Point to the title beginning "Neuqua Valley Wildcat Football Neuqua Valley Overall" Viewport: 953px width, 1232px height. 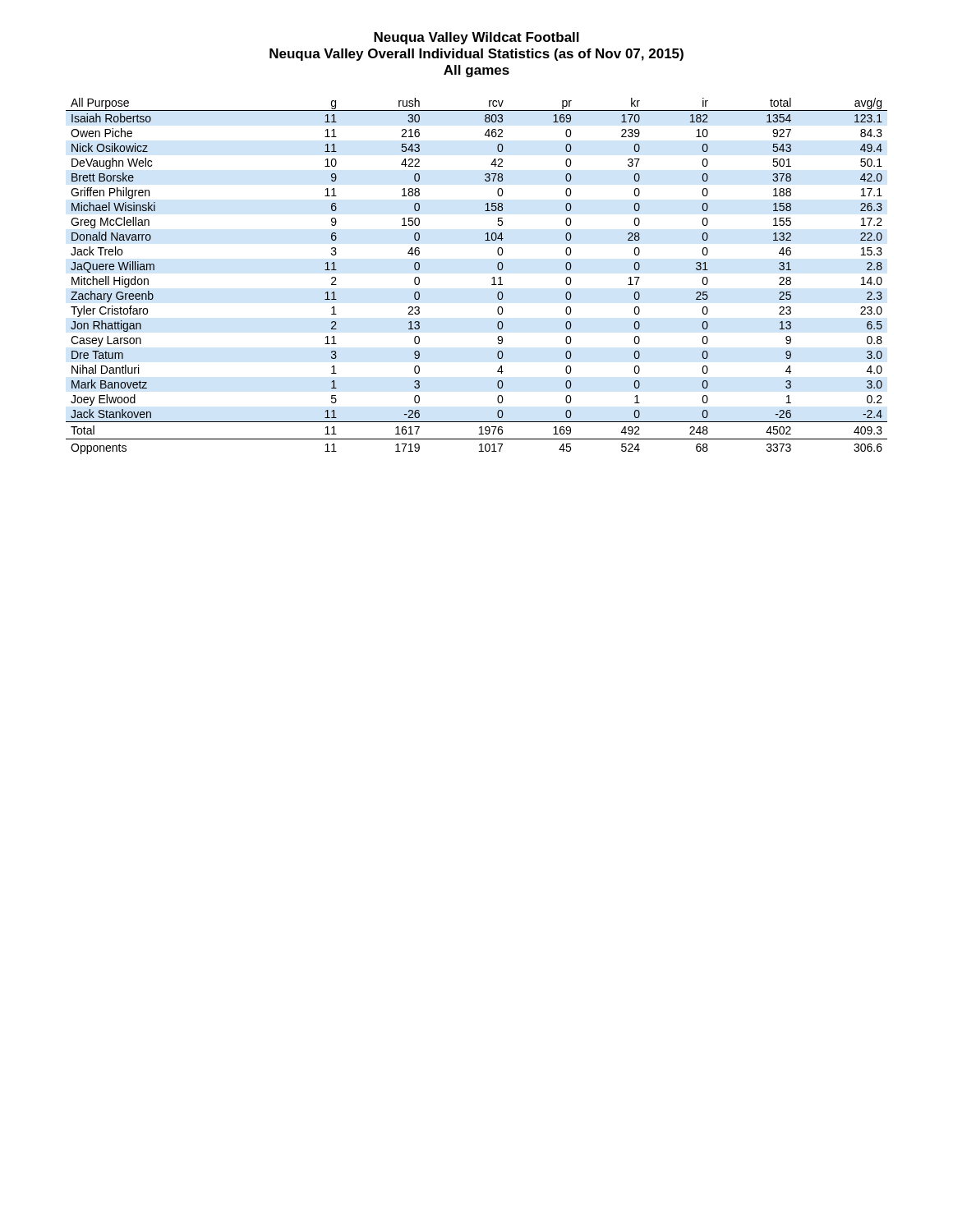(476, 54)
